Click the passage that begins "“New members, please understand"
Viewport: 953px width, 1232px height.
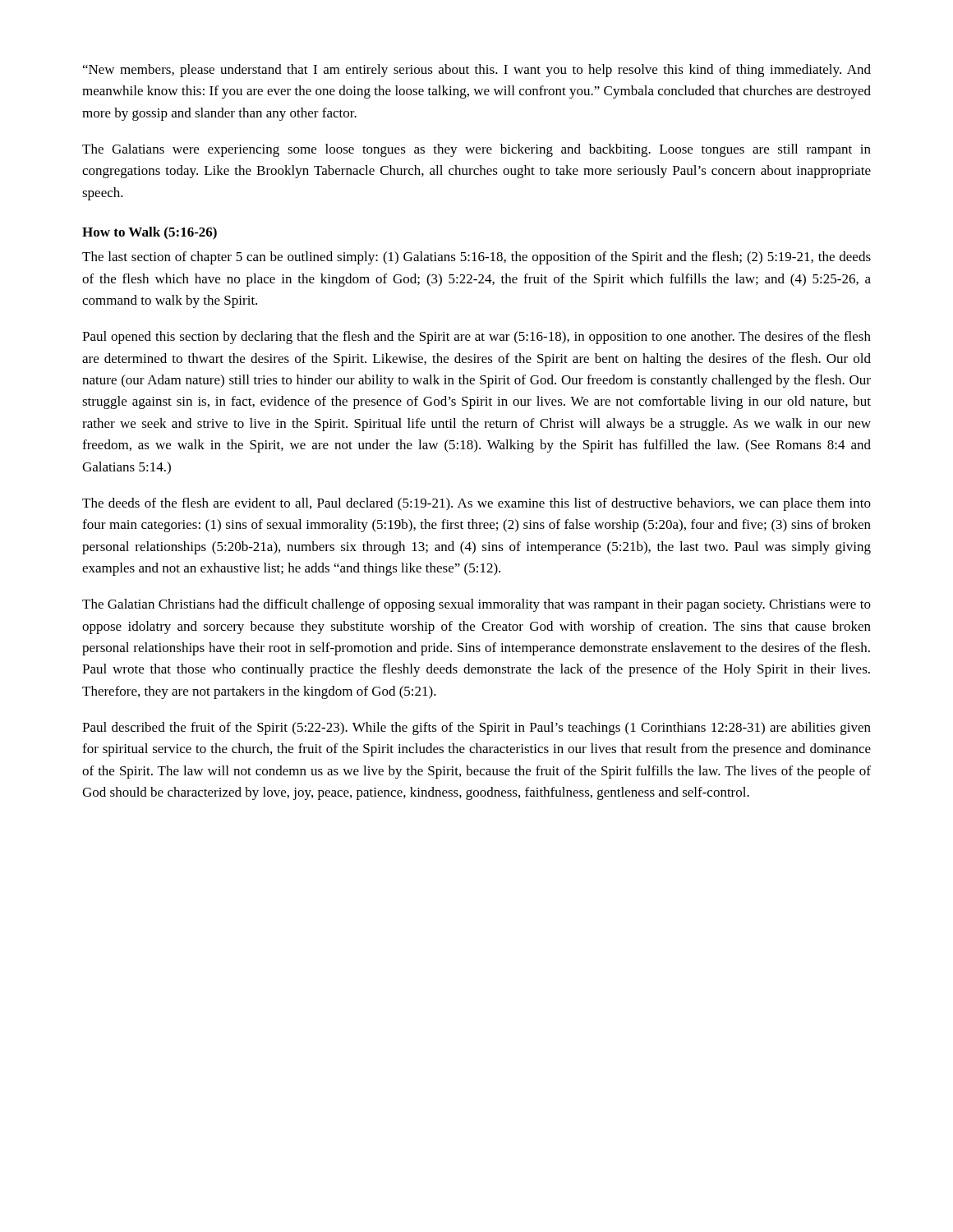(476, 91)
